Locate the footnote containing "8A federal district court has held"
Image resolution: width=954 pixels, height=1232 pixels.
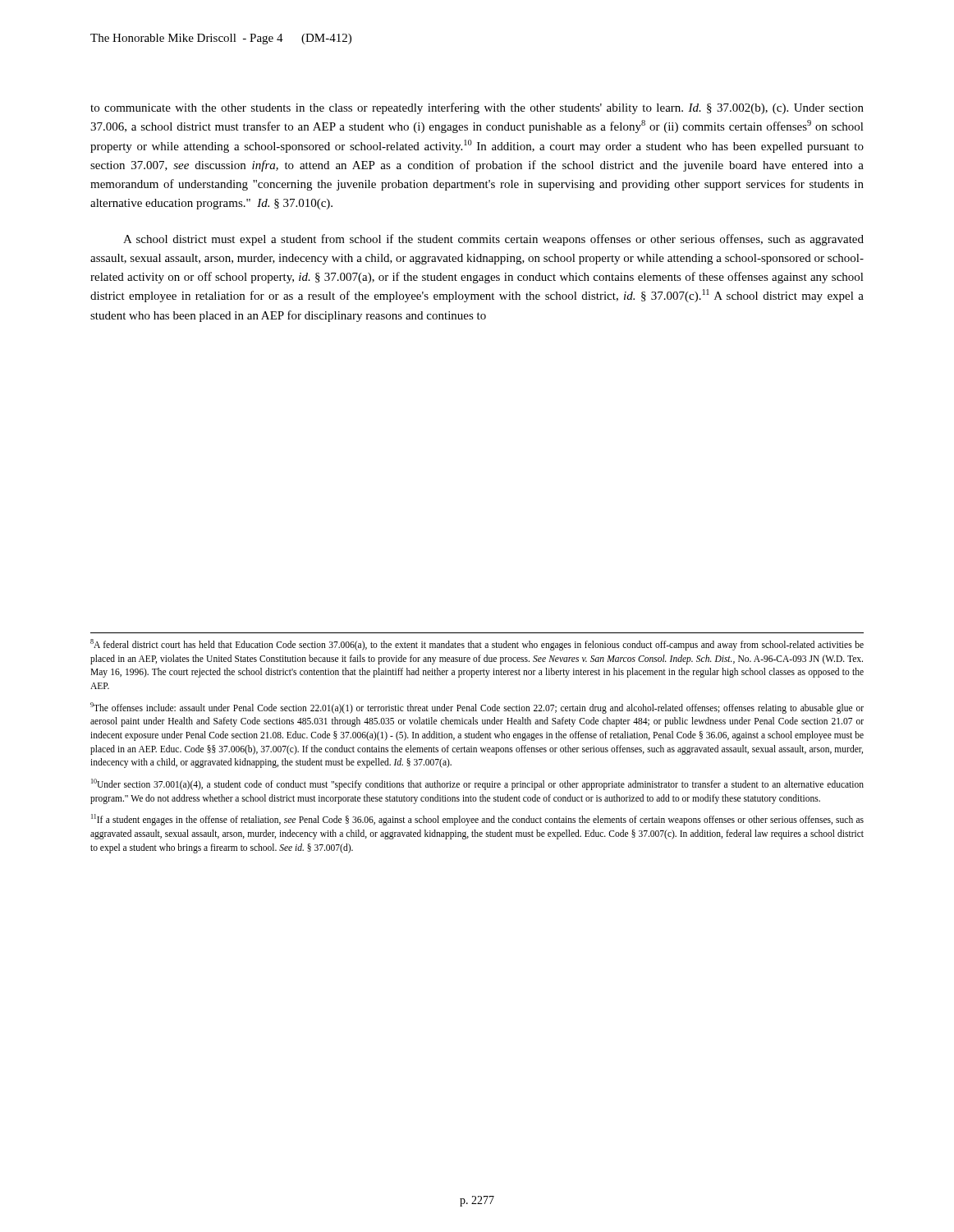[477, 666]
